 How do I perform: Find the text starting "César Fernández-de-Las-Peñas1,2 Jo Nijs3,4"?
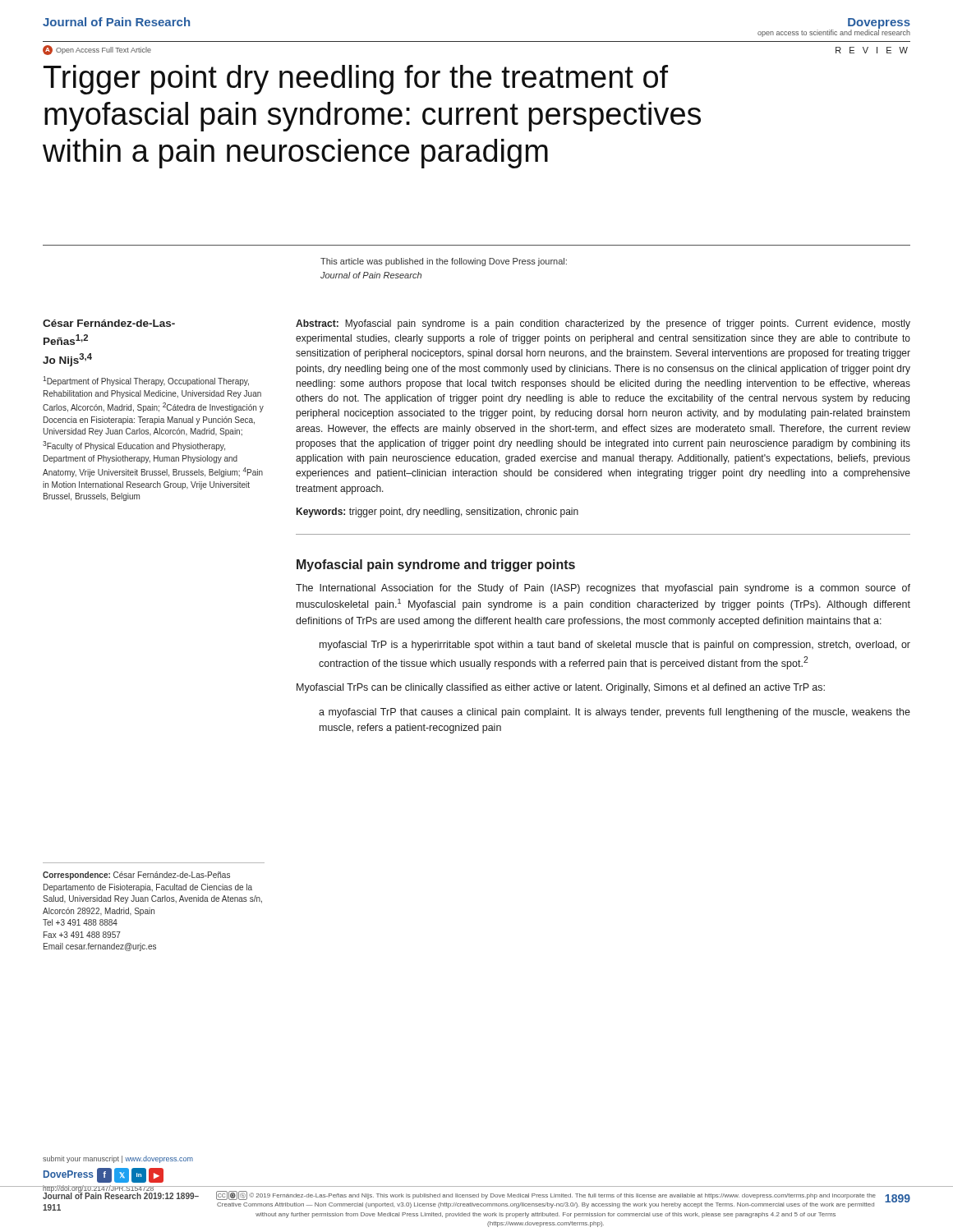click(109, 323)
